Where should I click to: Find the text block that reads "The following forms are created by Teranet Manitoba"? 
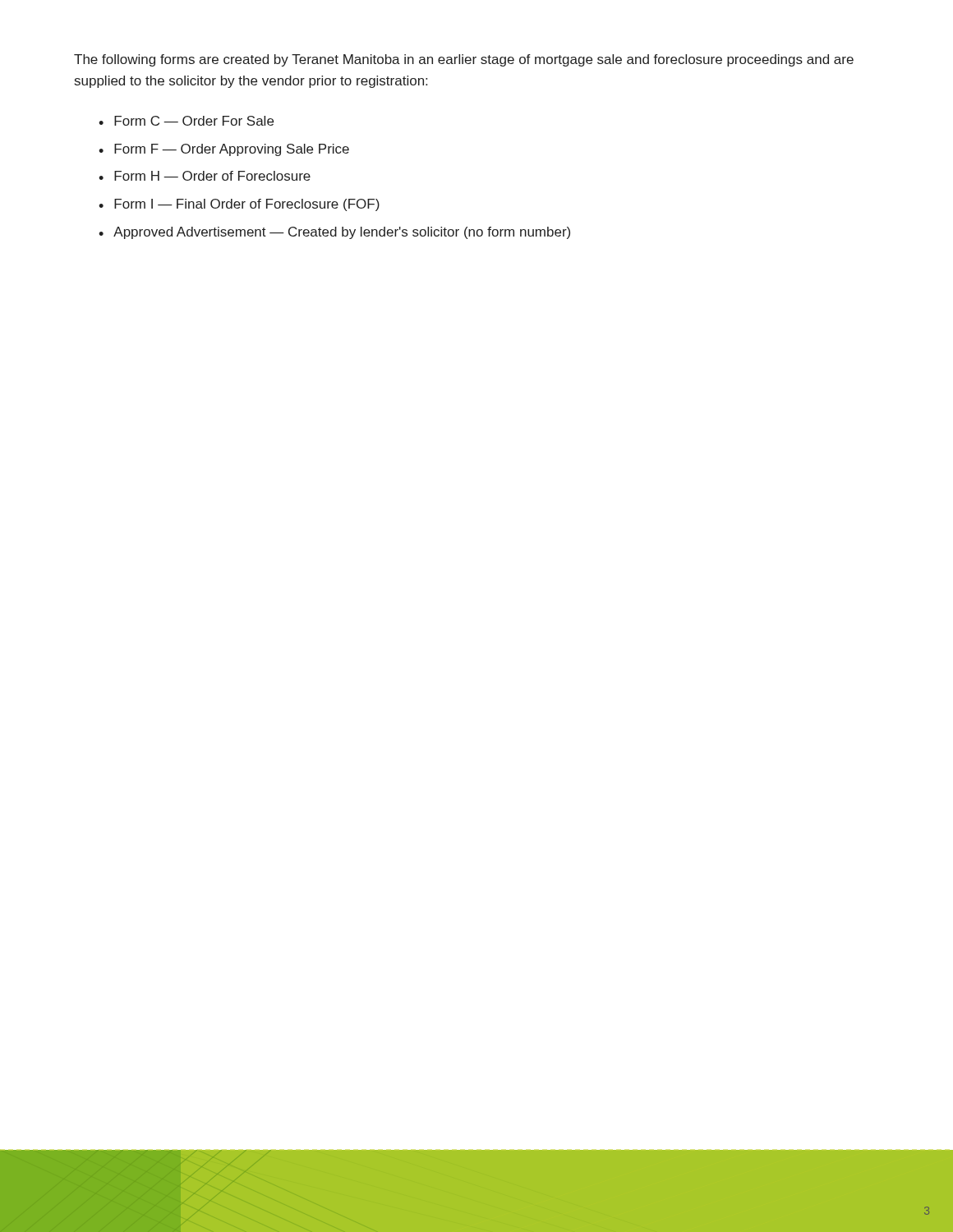click(x=464, y=70)
